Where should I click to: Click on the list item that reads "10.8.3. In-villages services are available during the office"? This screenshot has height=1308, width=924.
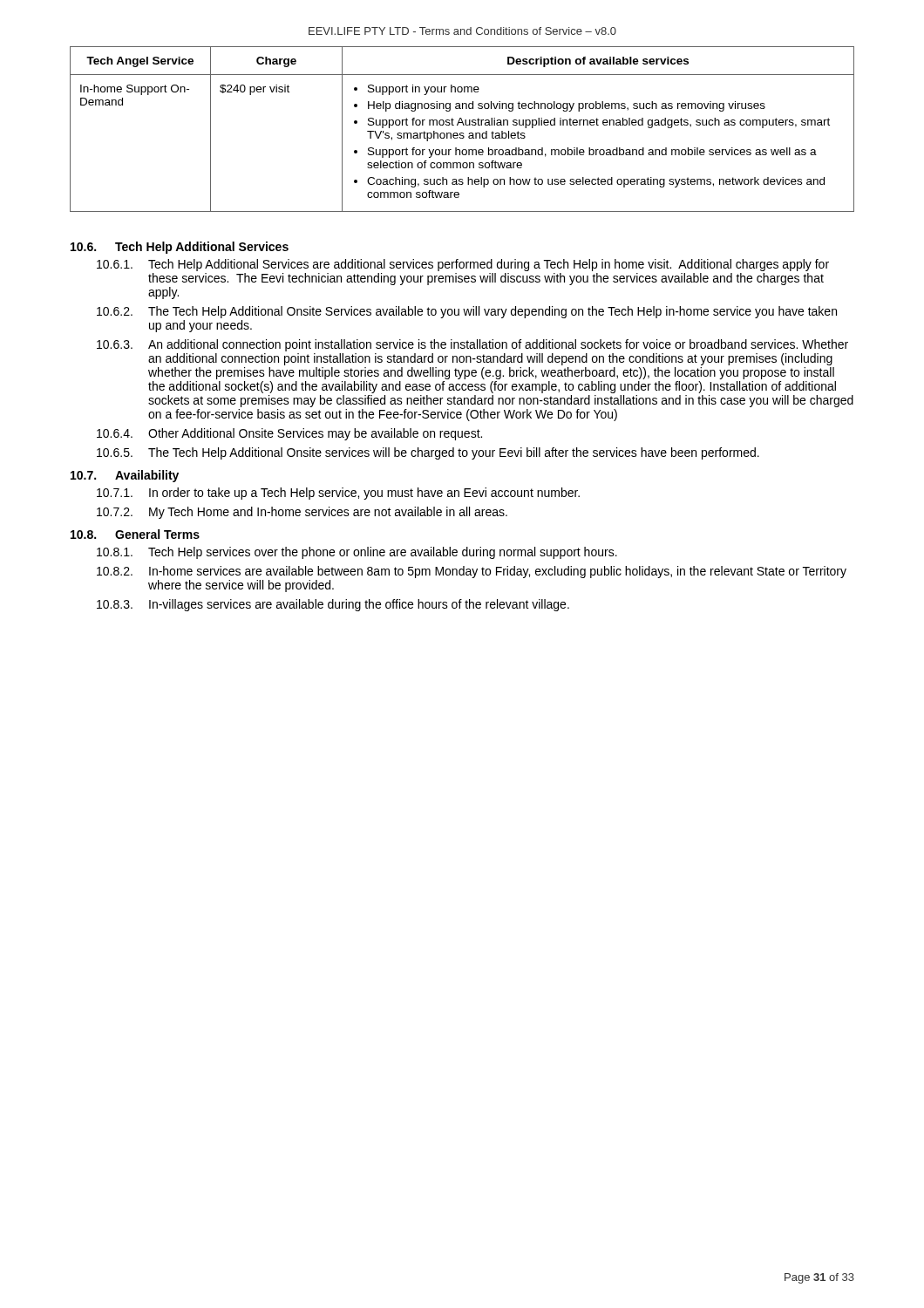(x=475, y=604)
